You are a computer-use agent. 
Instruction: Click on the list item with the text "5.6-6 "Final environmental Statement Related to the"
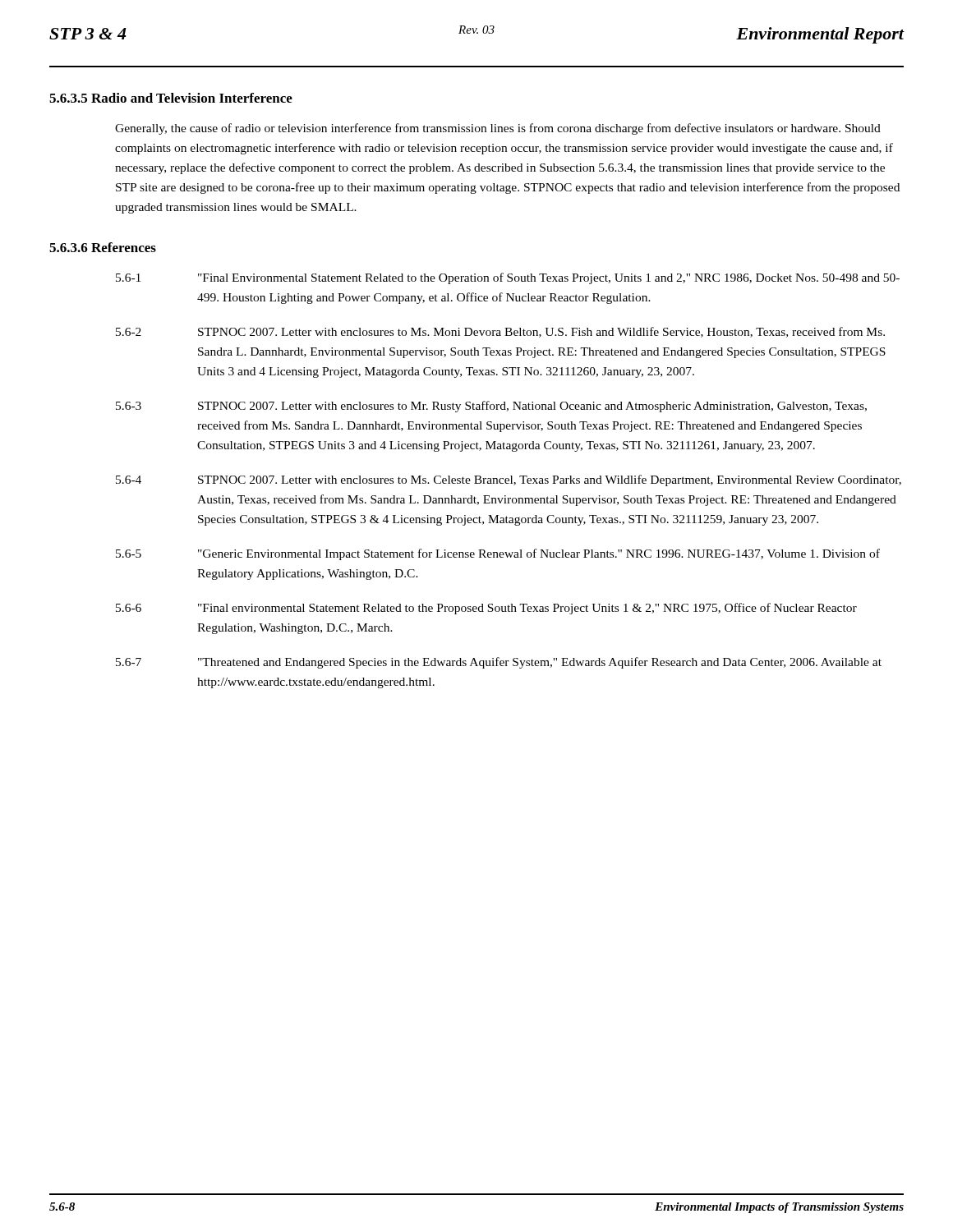point(509,618)
